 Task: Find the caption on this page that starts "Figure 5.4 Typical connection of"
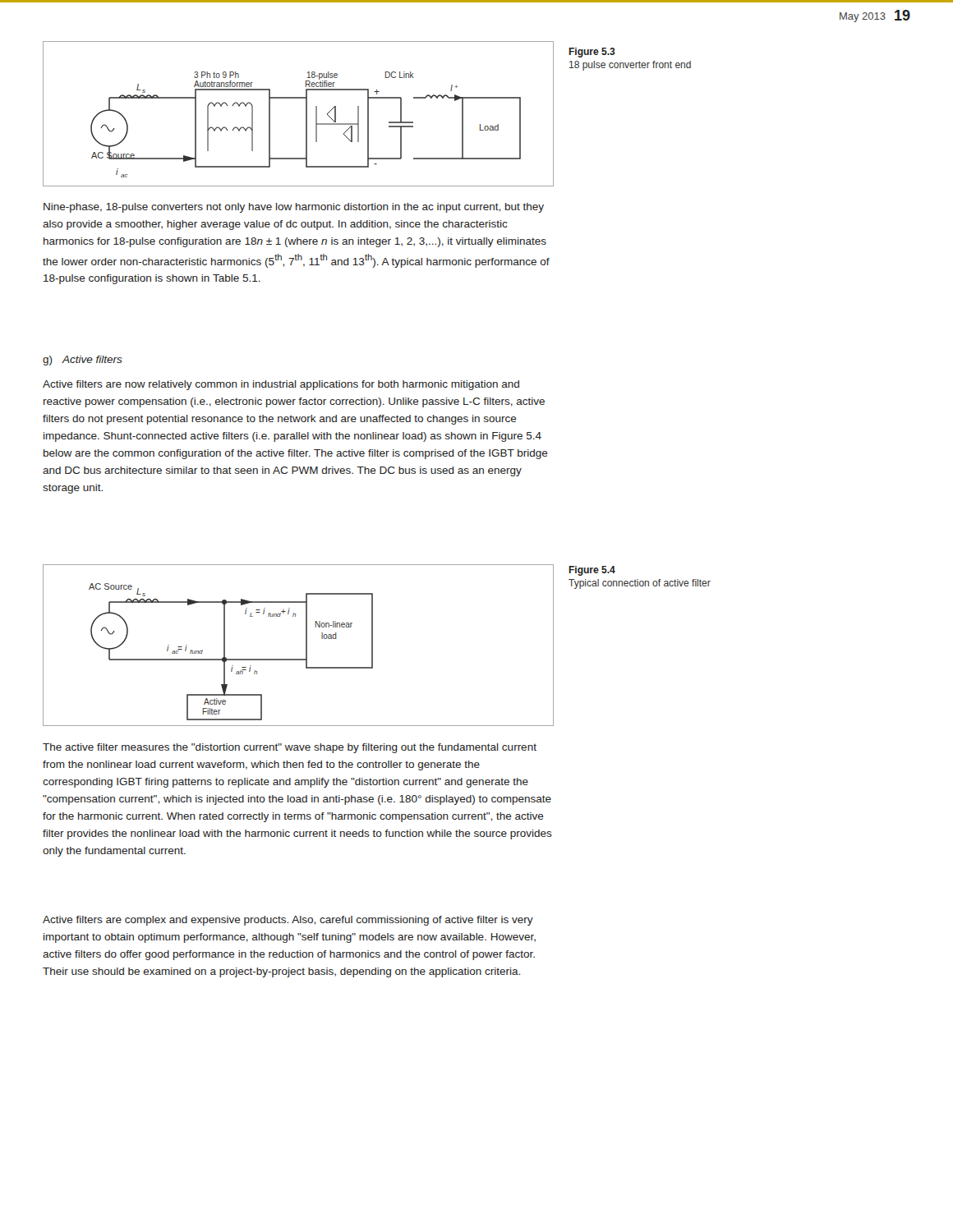(684, 577)
